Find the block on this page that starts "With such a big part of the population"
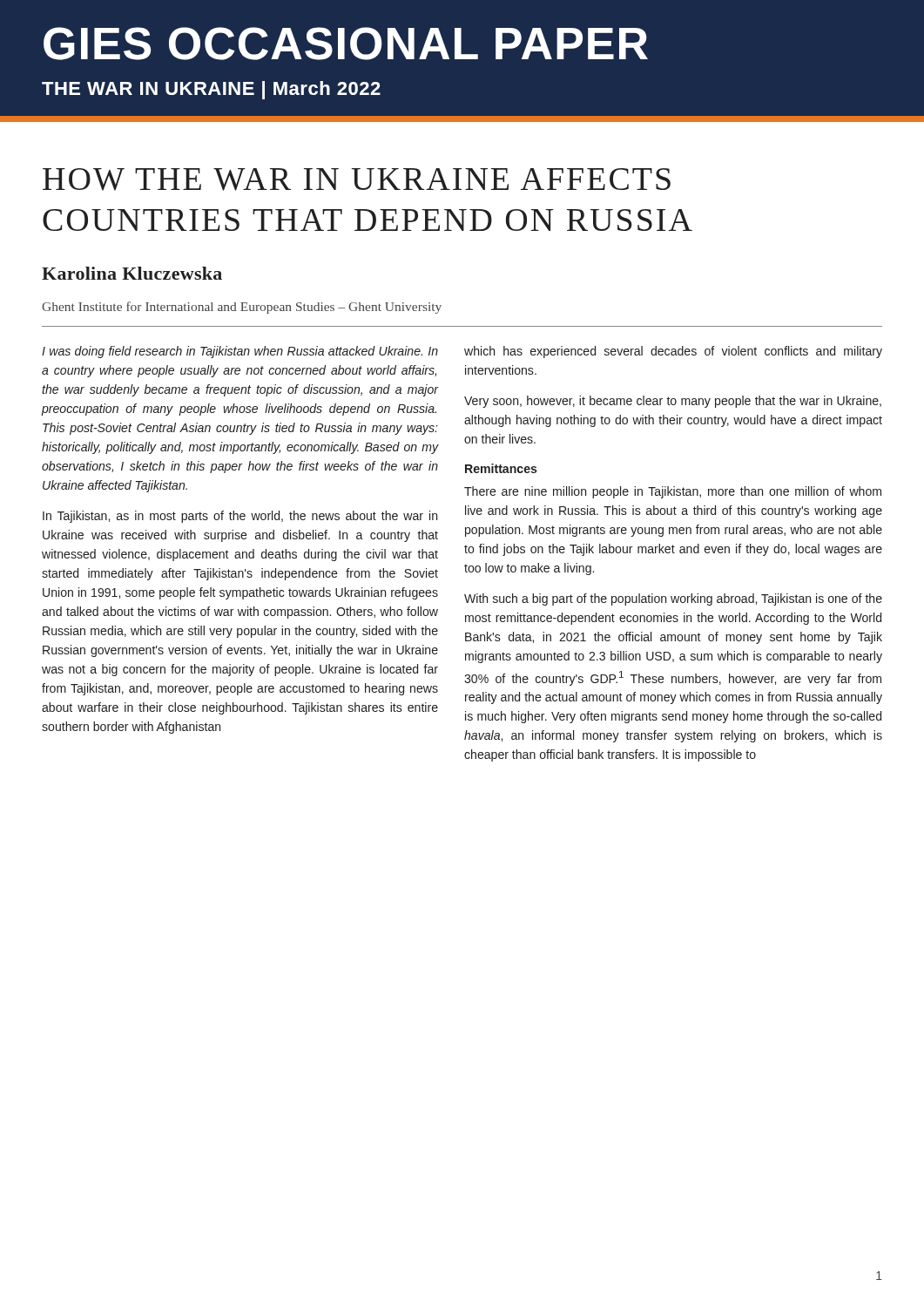Screen dimensions: 1307x924 coord(673,677)
